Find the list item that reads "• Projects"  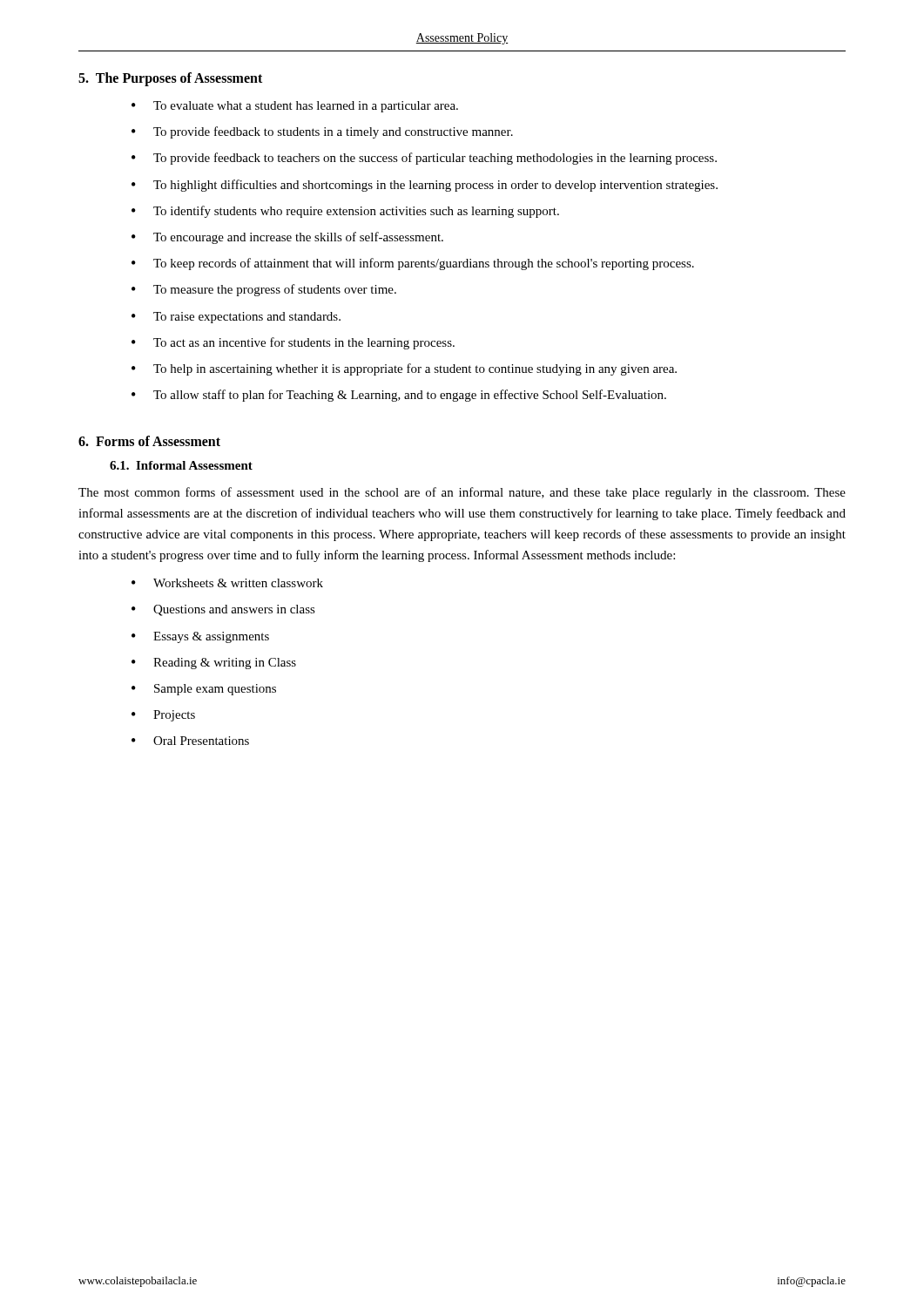tap(163, 716)
